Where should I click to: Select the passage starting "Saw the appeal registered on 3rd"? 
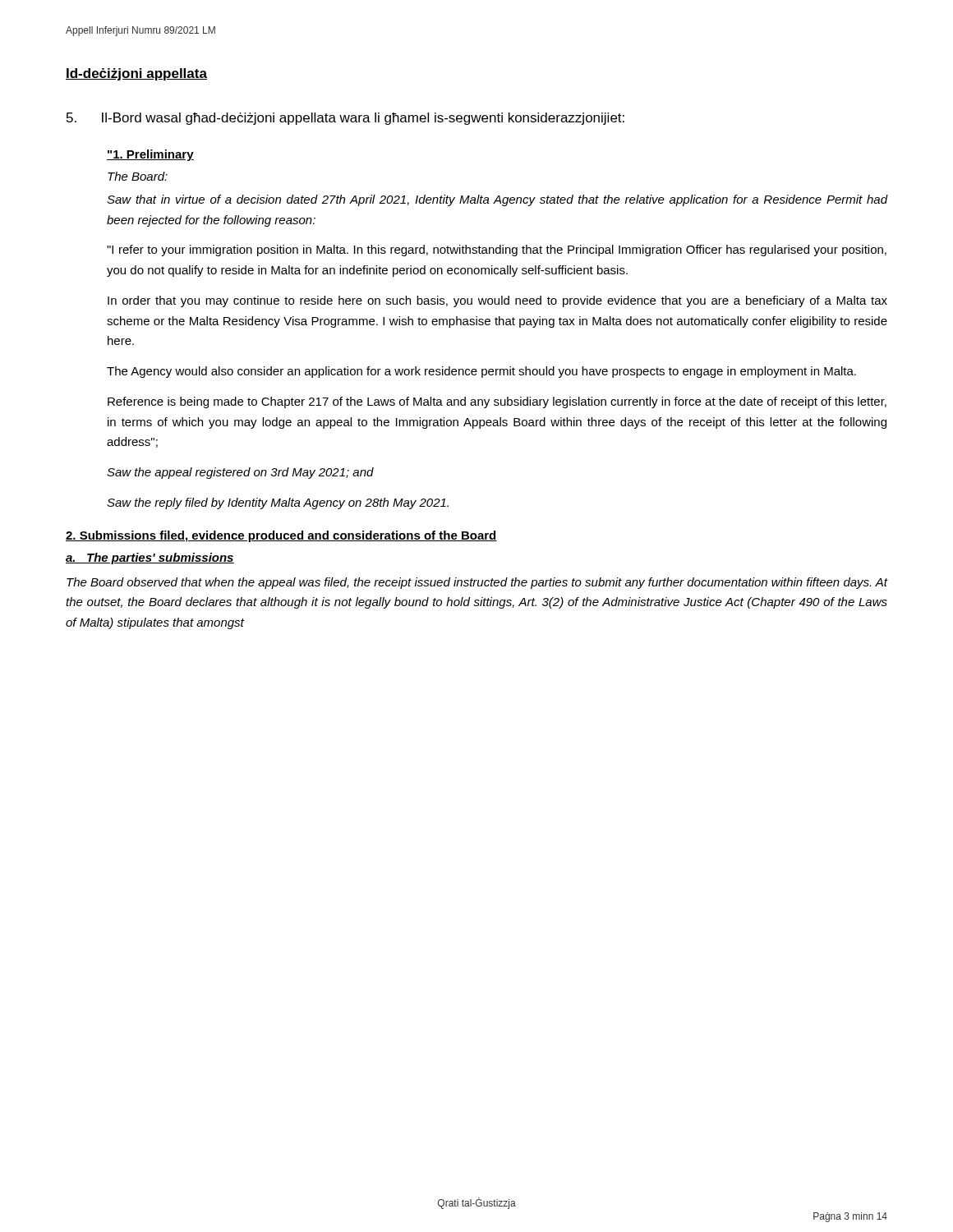pos(240,472)
